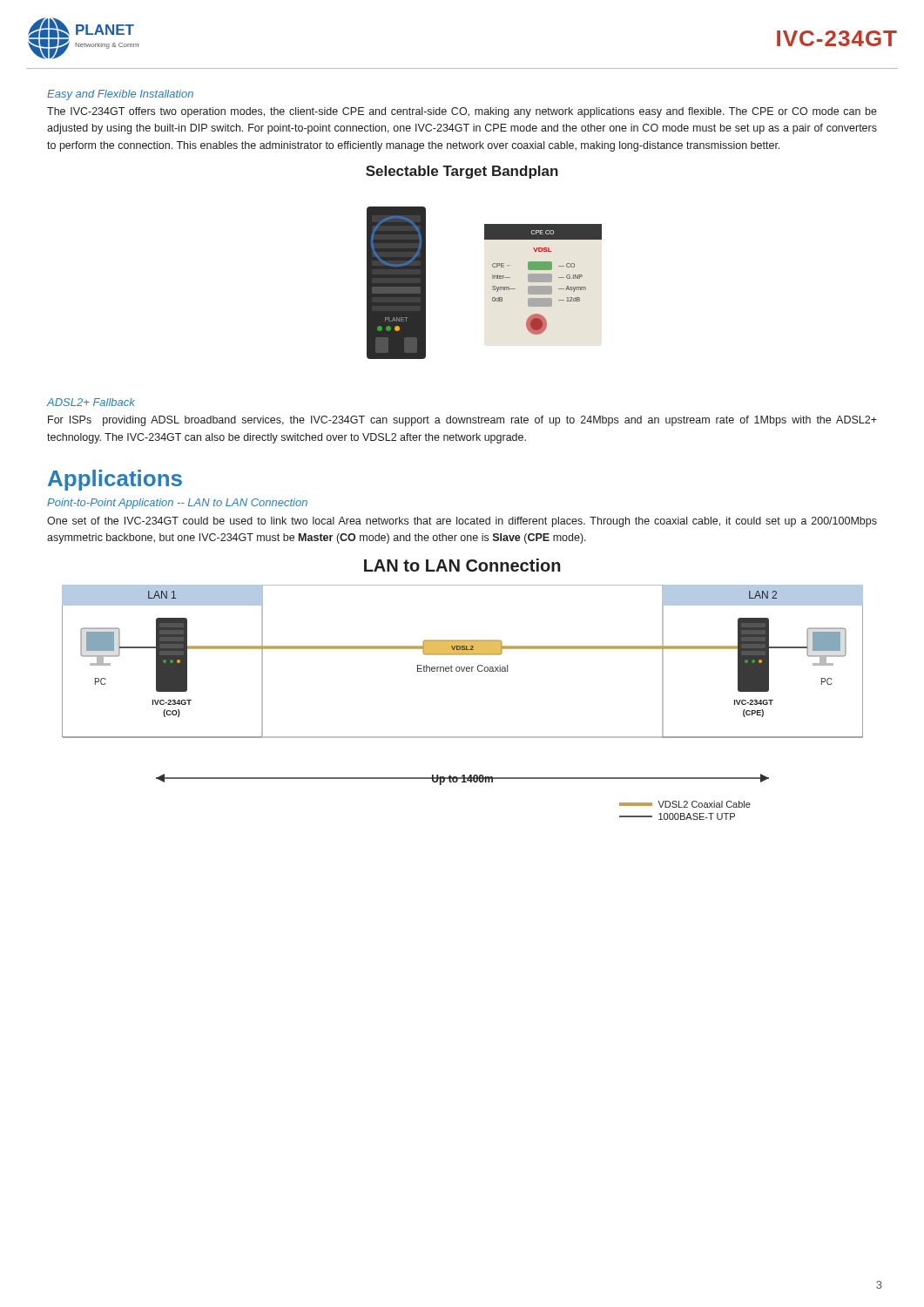Click on the photo
Viewport: 924px width, 1307px height.
click(462, 273)
